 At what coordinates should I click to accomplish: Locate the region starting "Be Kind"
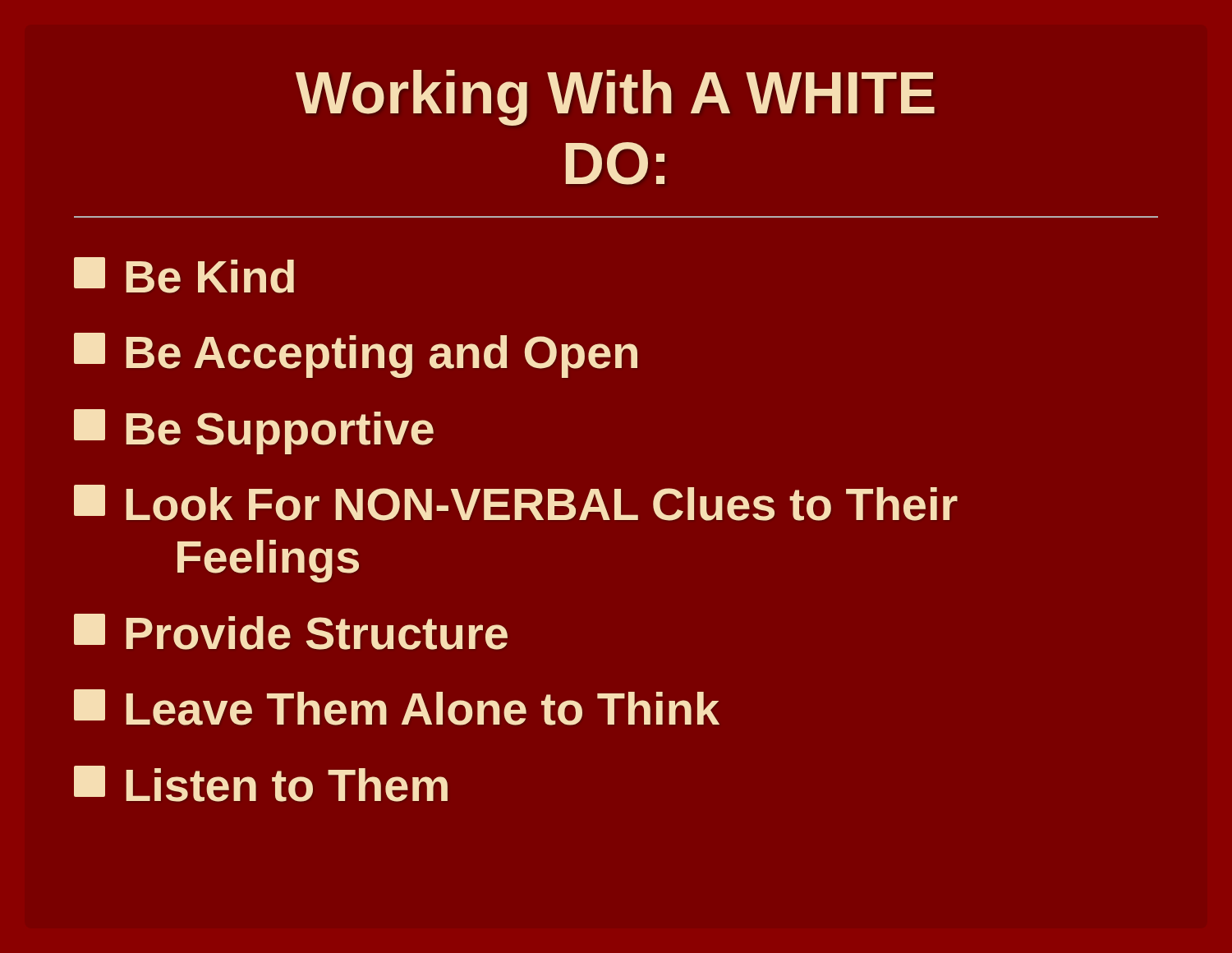(x=185, y=277)
